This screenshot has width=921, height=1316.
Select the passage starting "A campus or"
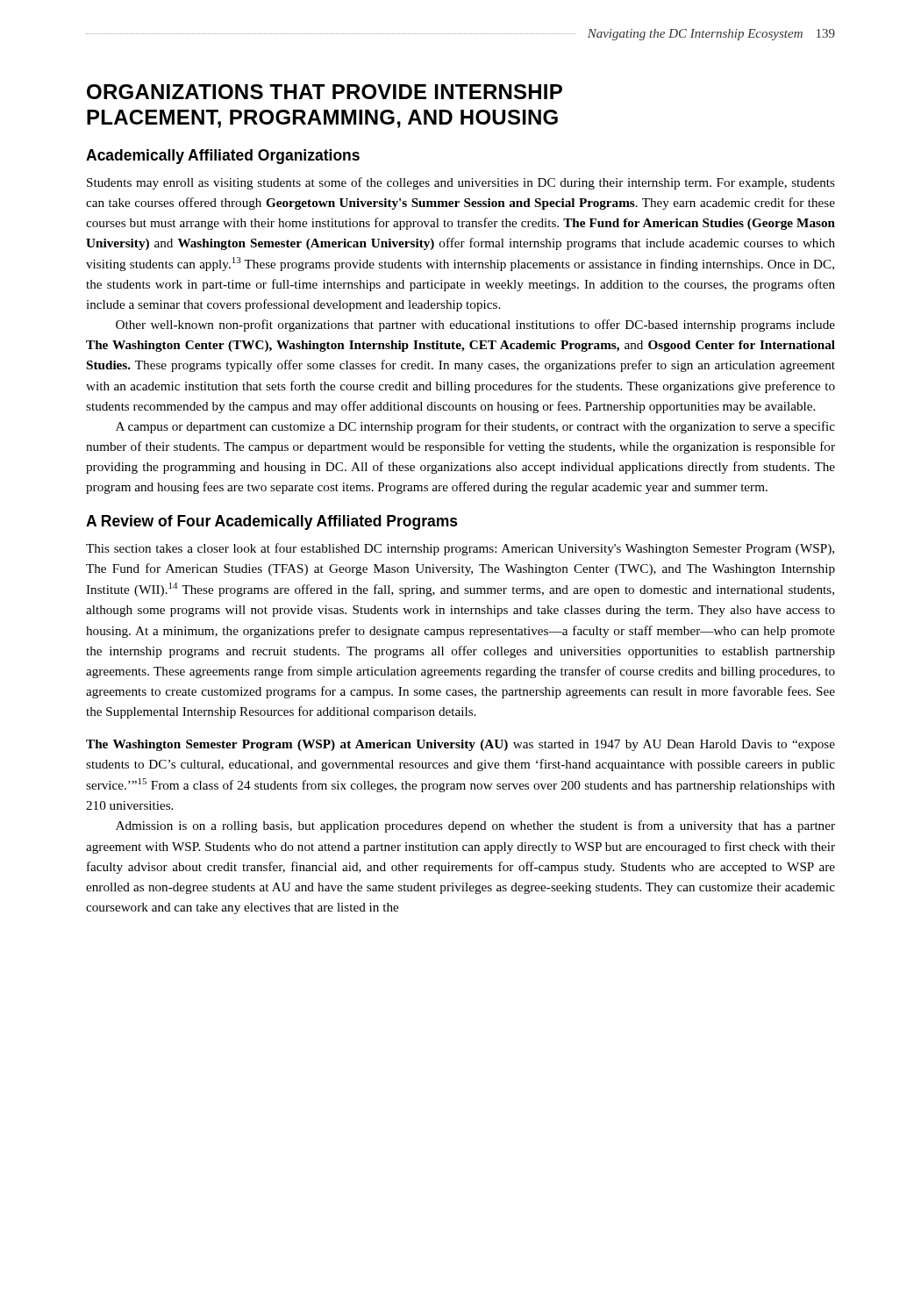(460, 456)
